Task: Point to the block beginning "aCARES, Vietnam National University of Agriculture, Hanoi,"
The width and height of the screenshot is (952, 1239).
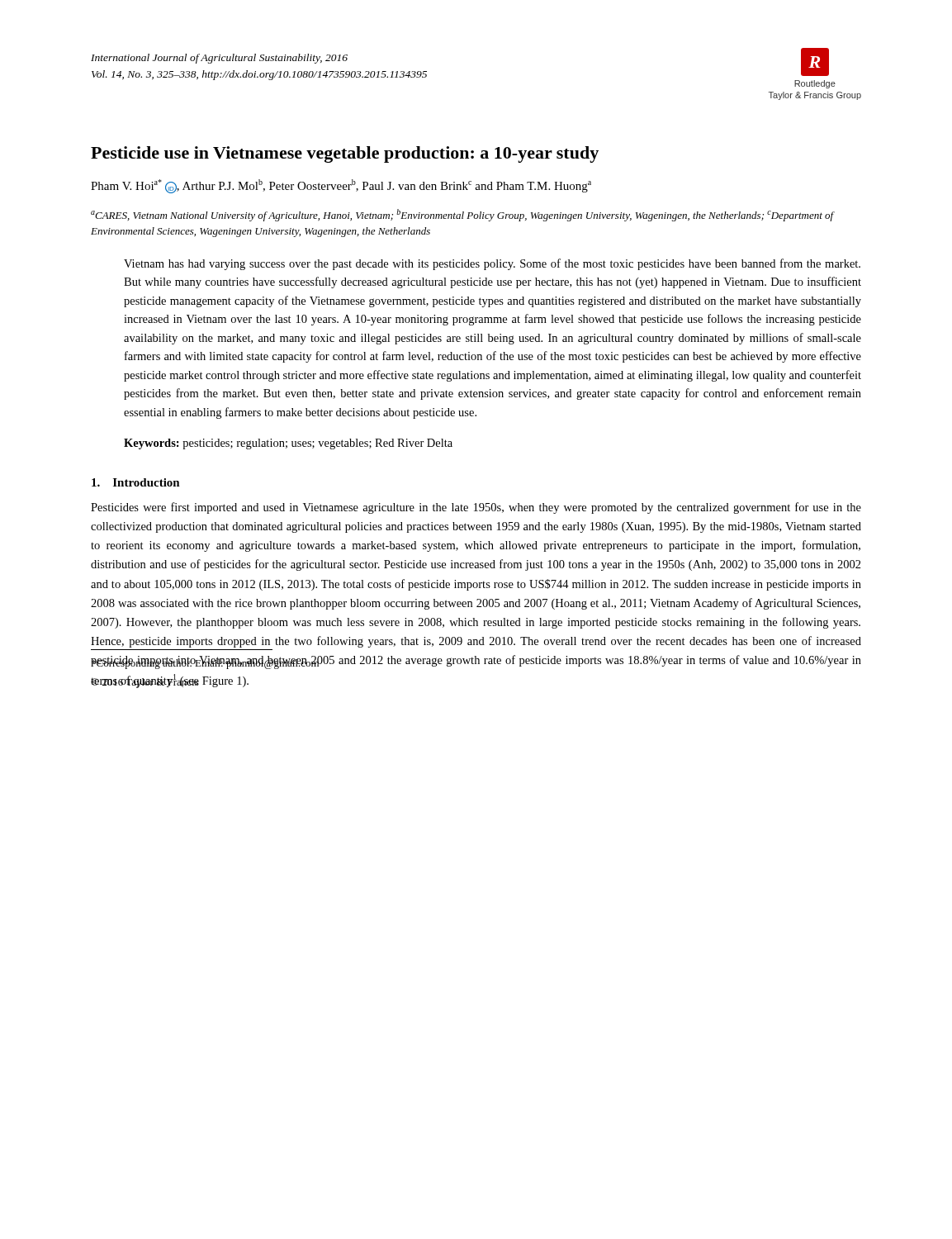Action: 462,222
